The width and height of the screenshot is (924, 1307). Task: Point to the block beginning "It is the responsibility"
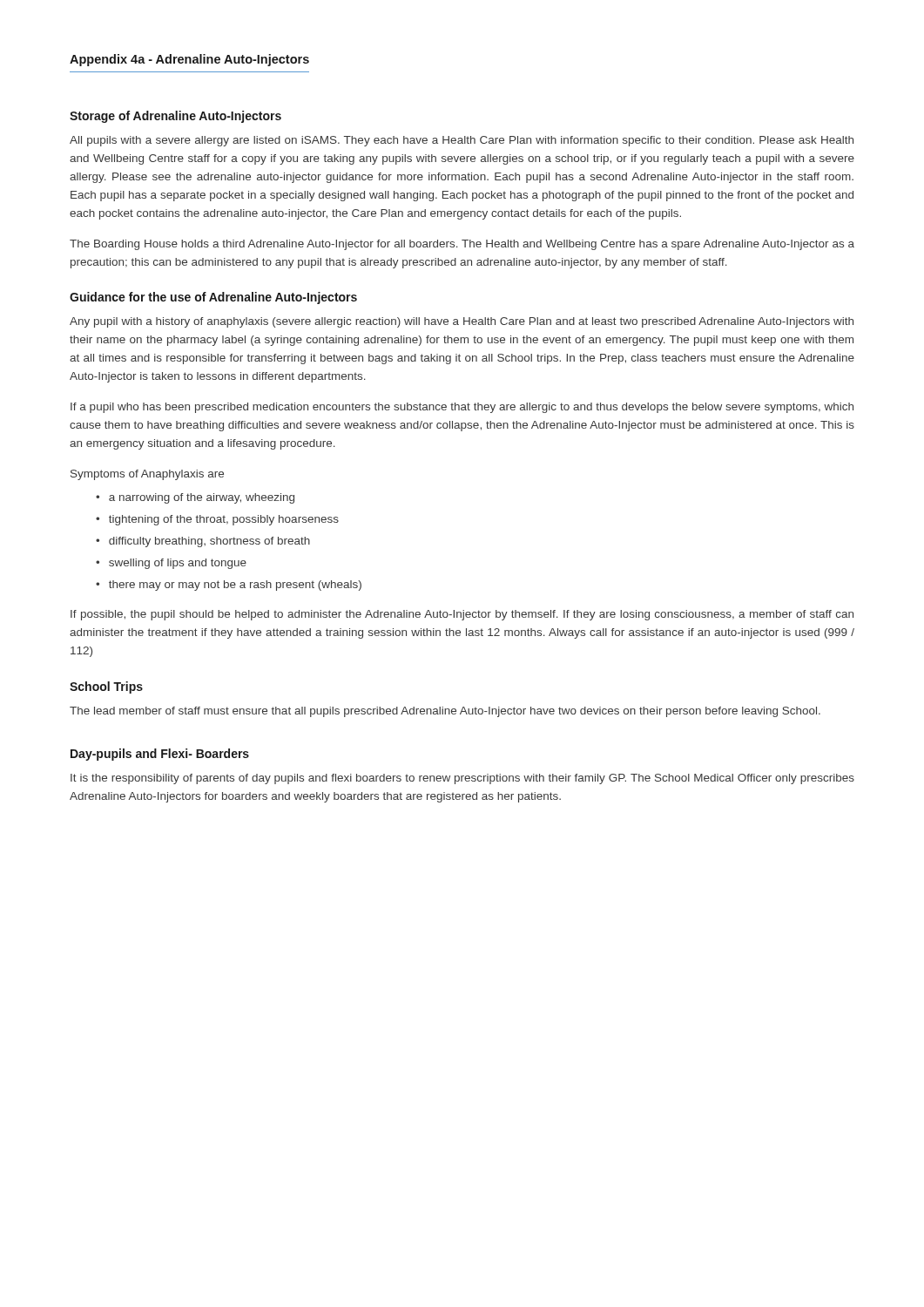click(x=462, y=788)
